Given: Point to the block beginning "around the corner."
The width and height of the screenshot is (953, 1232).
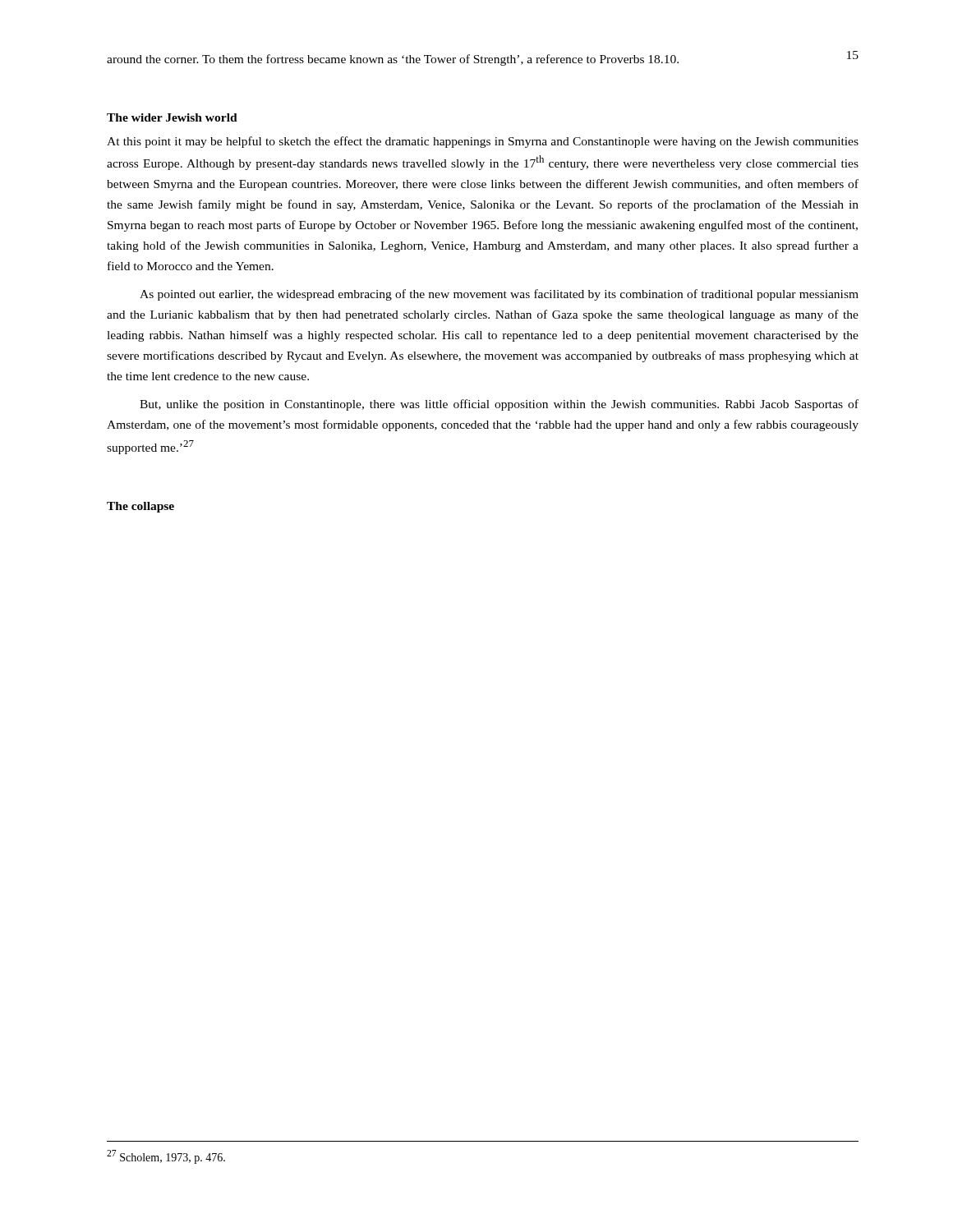Looking at the screenshot, I should tap(393, 59).
